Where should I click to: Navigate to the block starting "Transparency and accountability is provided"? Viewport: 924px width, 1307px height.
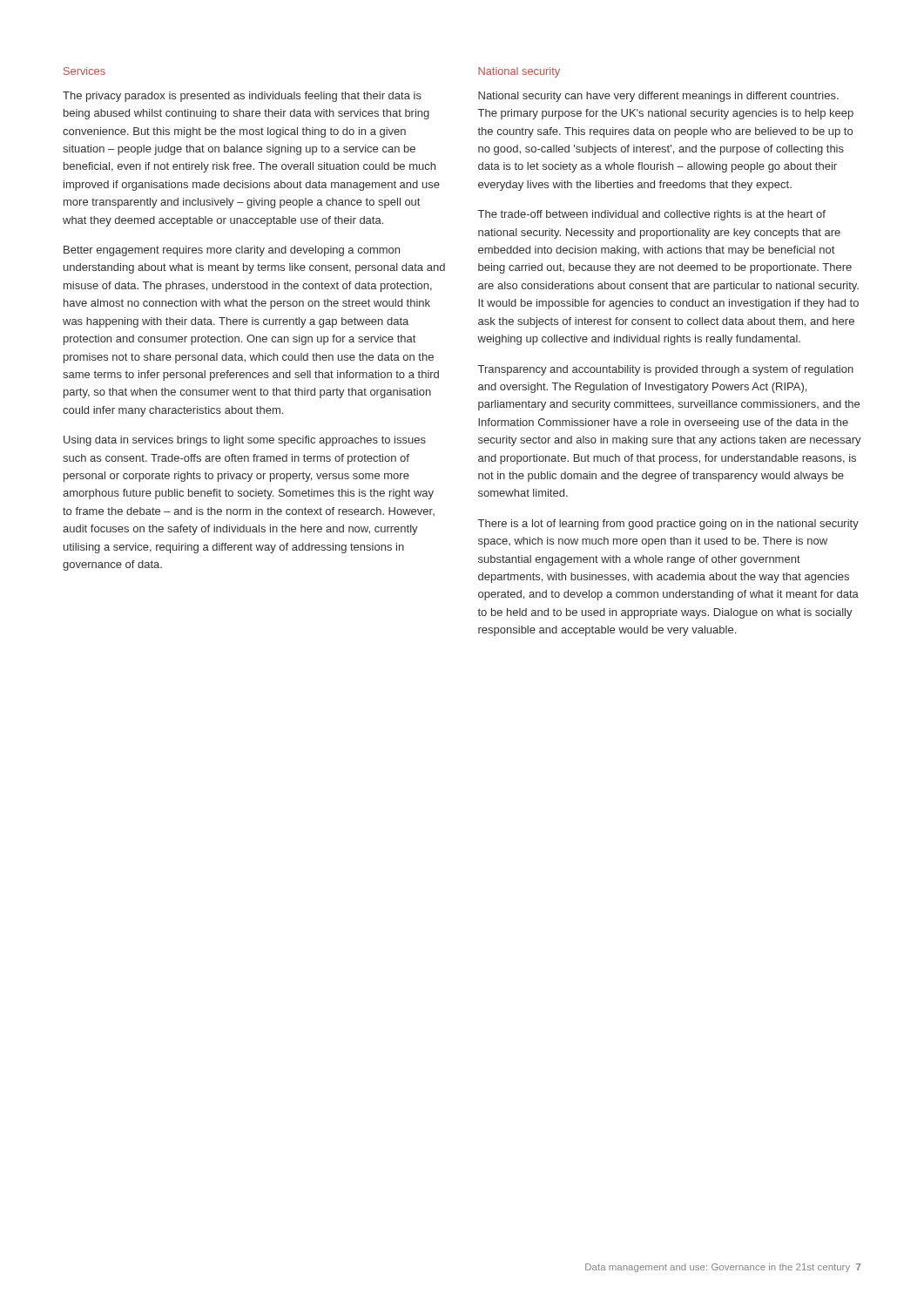click(669, 431)
